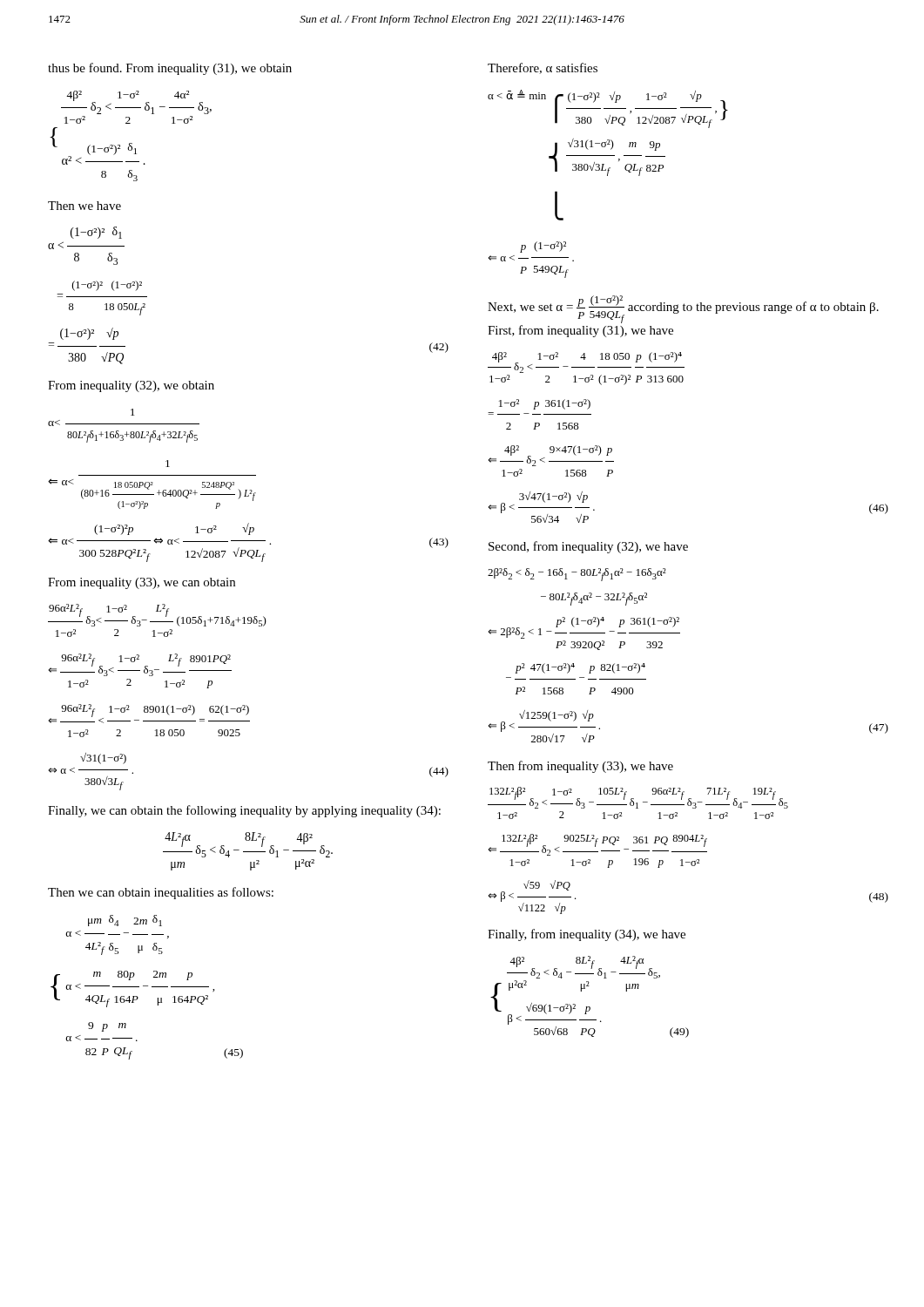The width and height of the screenshot is (924, 1307).
Task: Find the formula that says "α < ᾱ ≜"
Action: point(608,109)
